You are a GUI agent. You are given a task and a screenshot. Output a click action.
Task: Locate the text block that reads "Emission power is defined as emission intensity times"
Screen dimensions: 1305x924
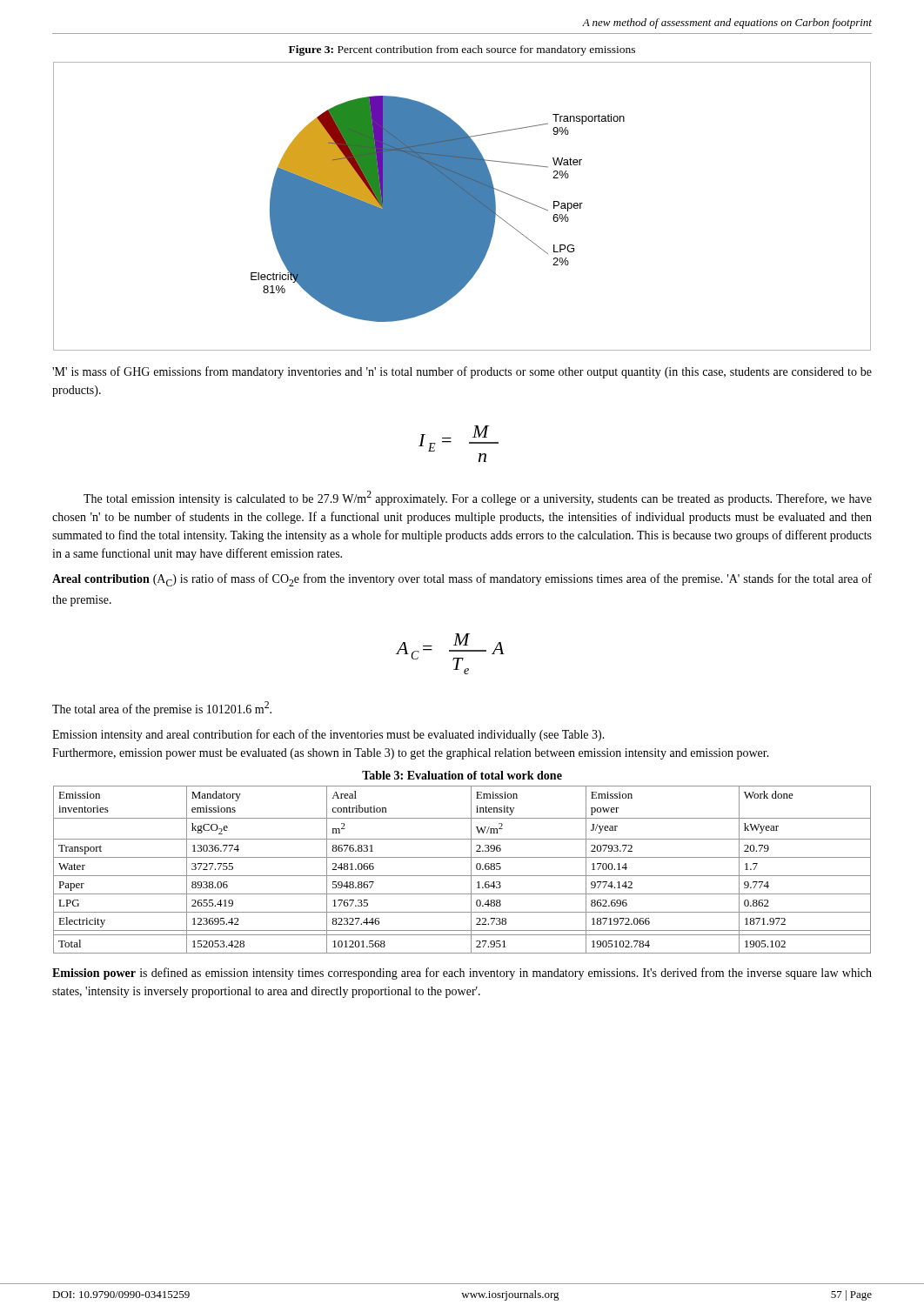click(462, 982)
